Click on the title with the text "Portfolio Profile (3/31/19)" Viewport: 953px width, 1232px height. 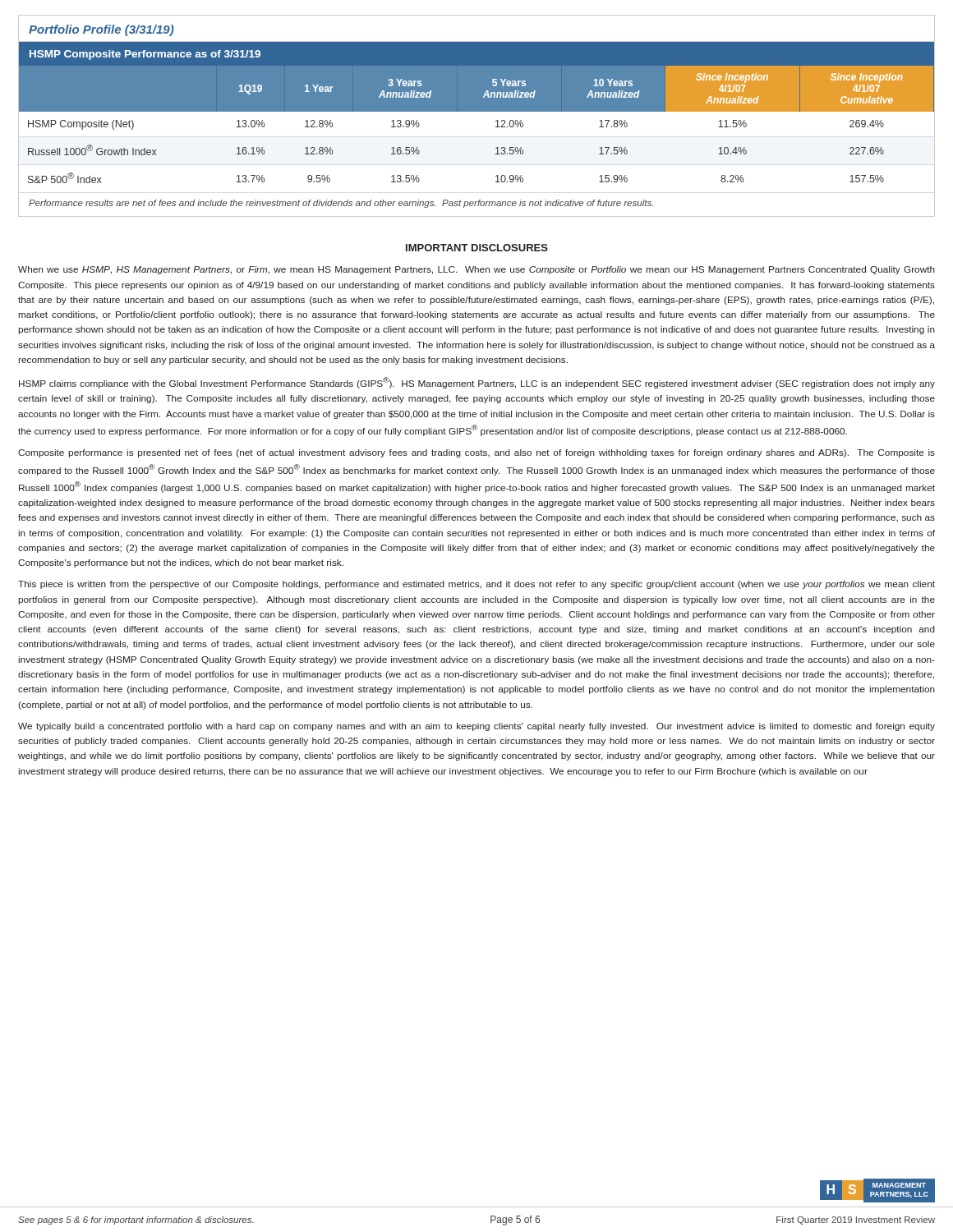[101, 29]
